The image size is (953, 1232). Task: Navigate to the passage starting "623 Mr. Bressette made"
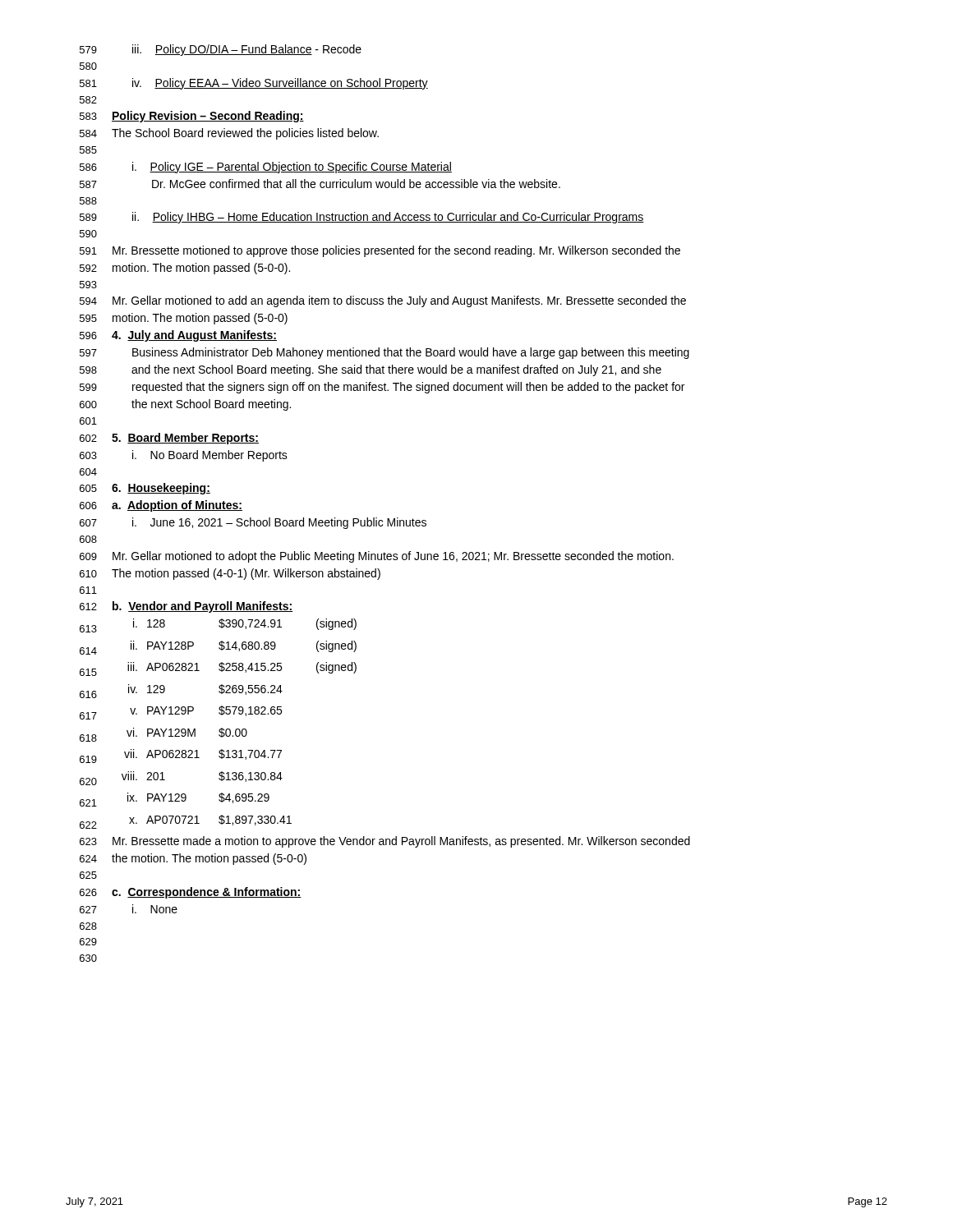[x=476, y=841]
